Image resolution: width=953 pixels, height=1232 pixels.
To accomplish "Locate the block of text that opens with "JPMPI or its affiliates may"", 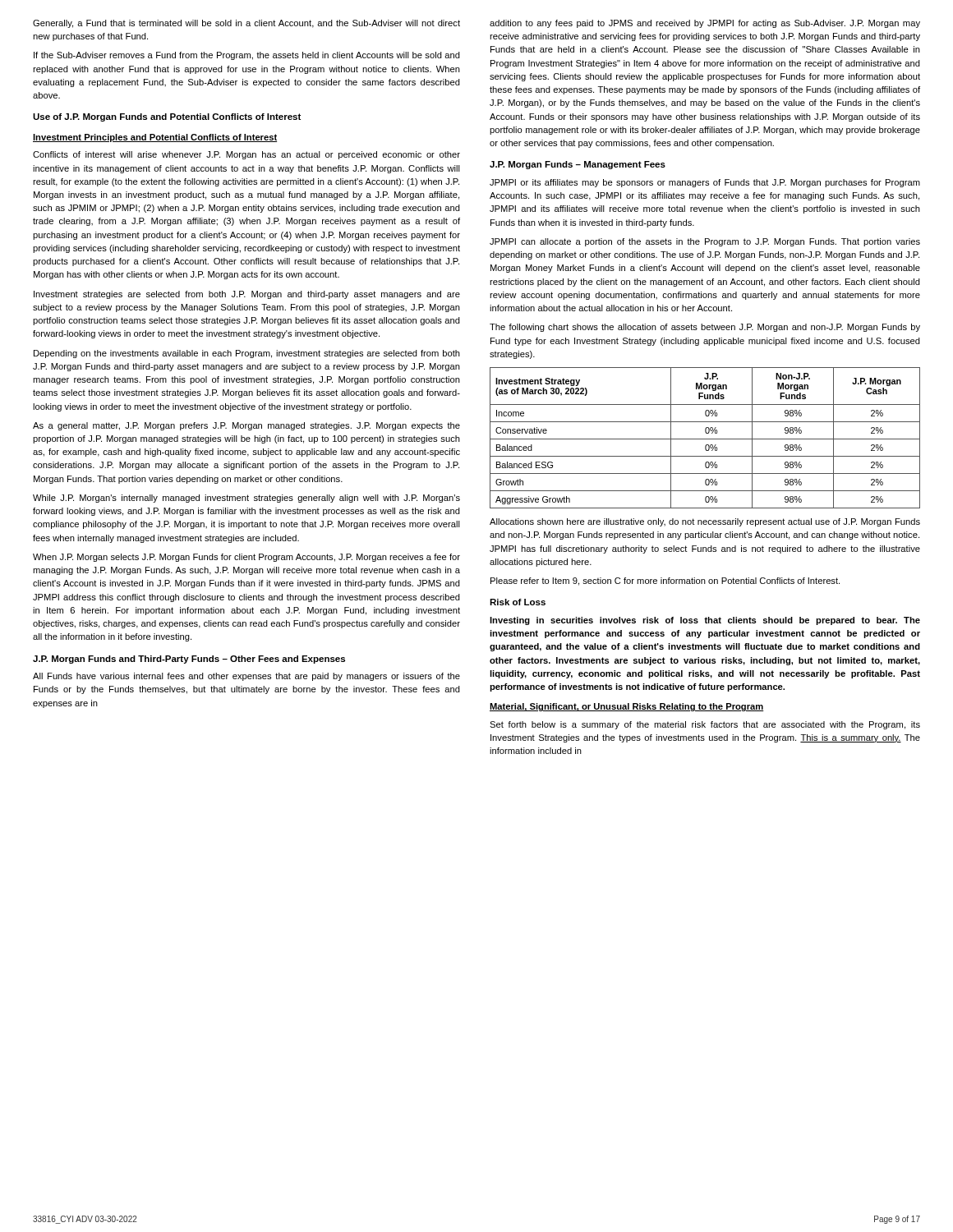I will click(705, 202).
